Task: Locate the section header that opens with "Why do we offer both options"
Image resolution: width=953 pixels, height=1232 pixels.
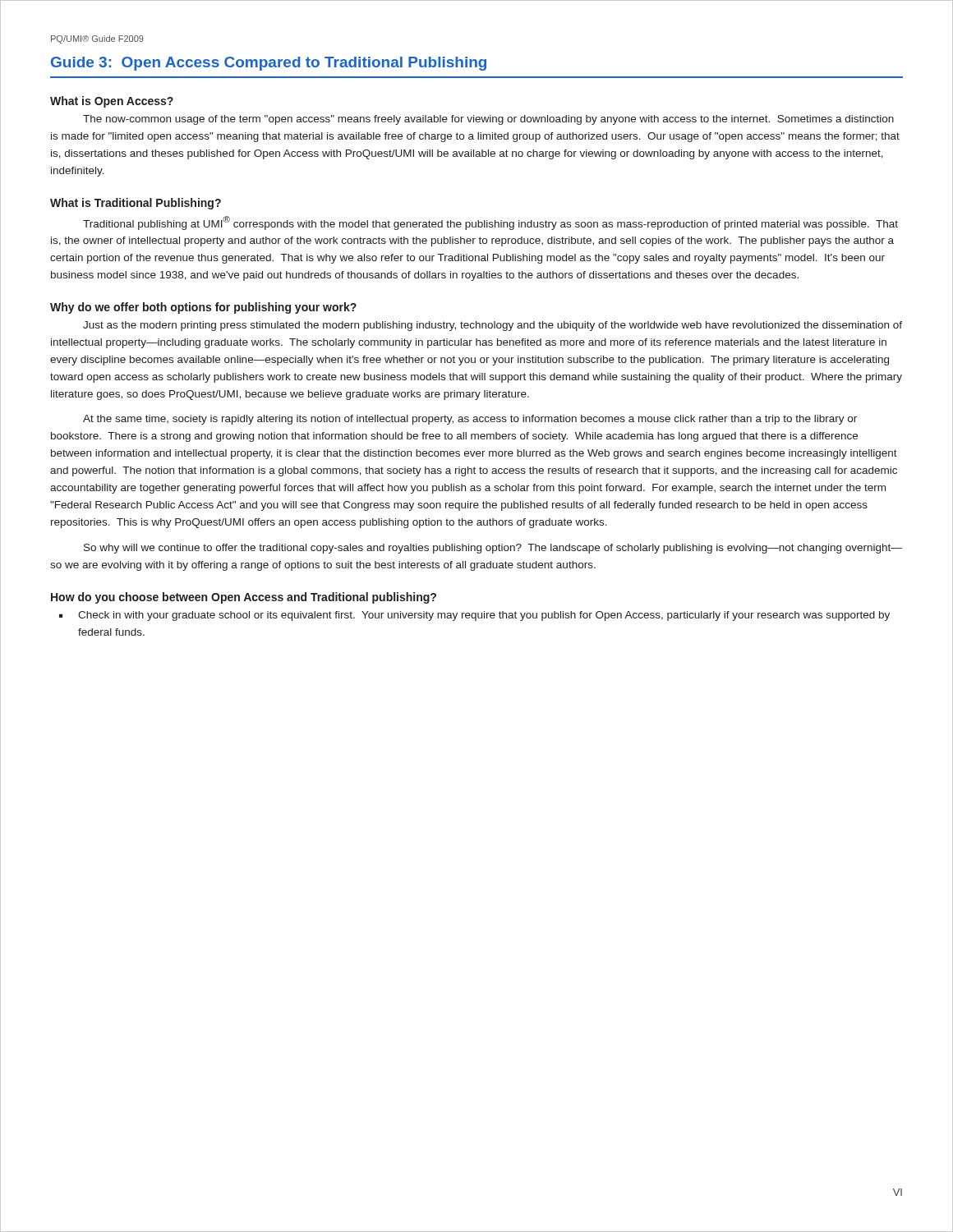Action: click(x=203, y=307)
